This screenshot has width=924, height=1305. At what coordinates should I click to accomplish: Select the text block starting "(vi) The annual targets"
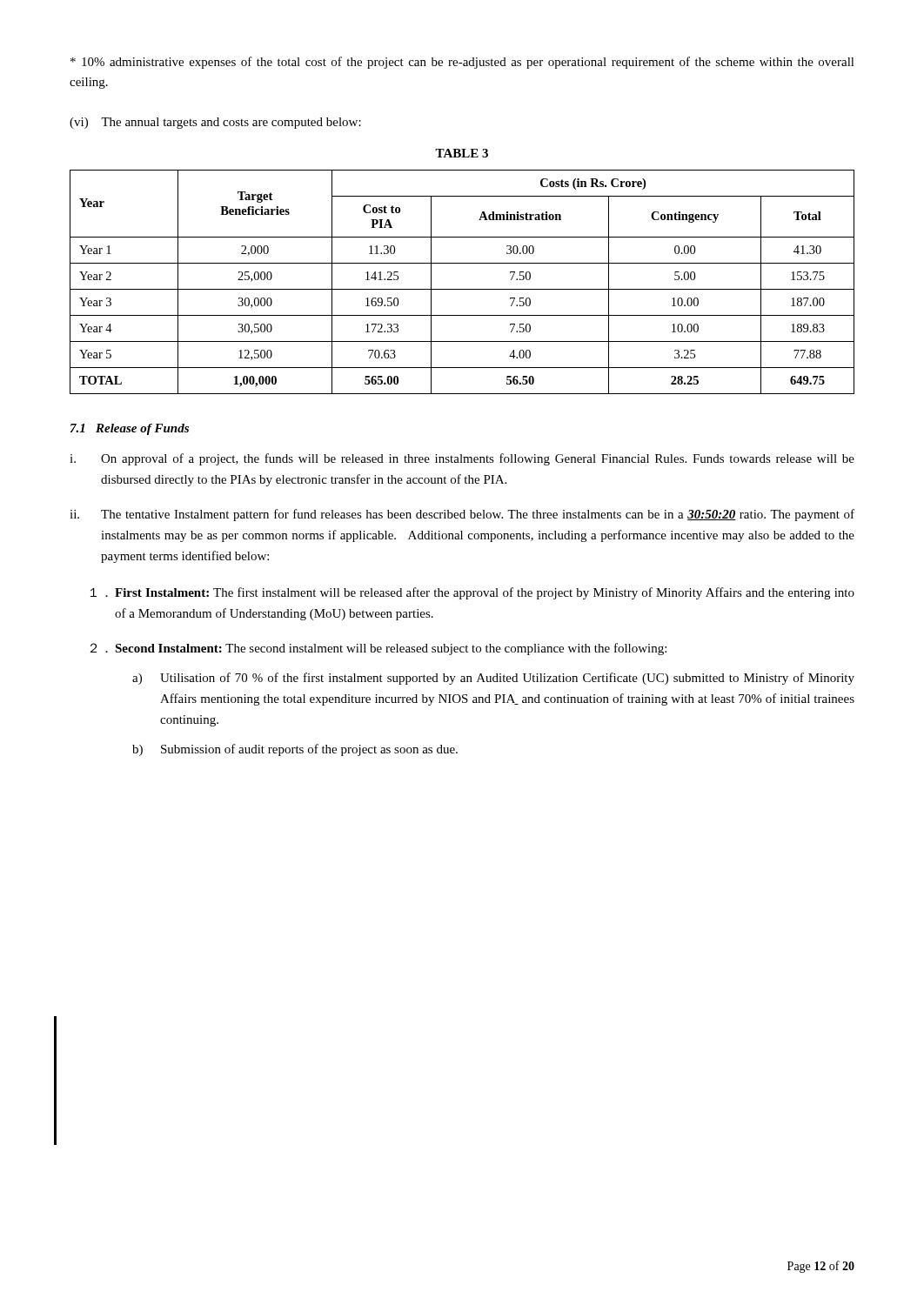tap(216, 122)
